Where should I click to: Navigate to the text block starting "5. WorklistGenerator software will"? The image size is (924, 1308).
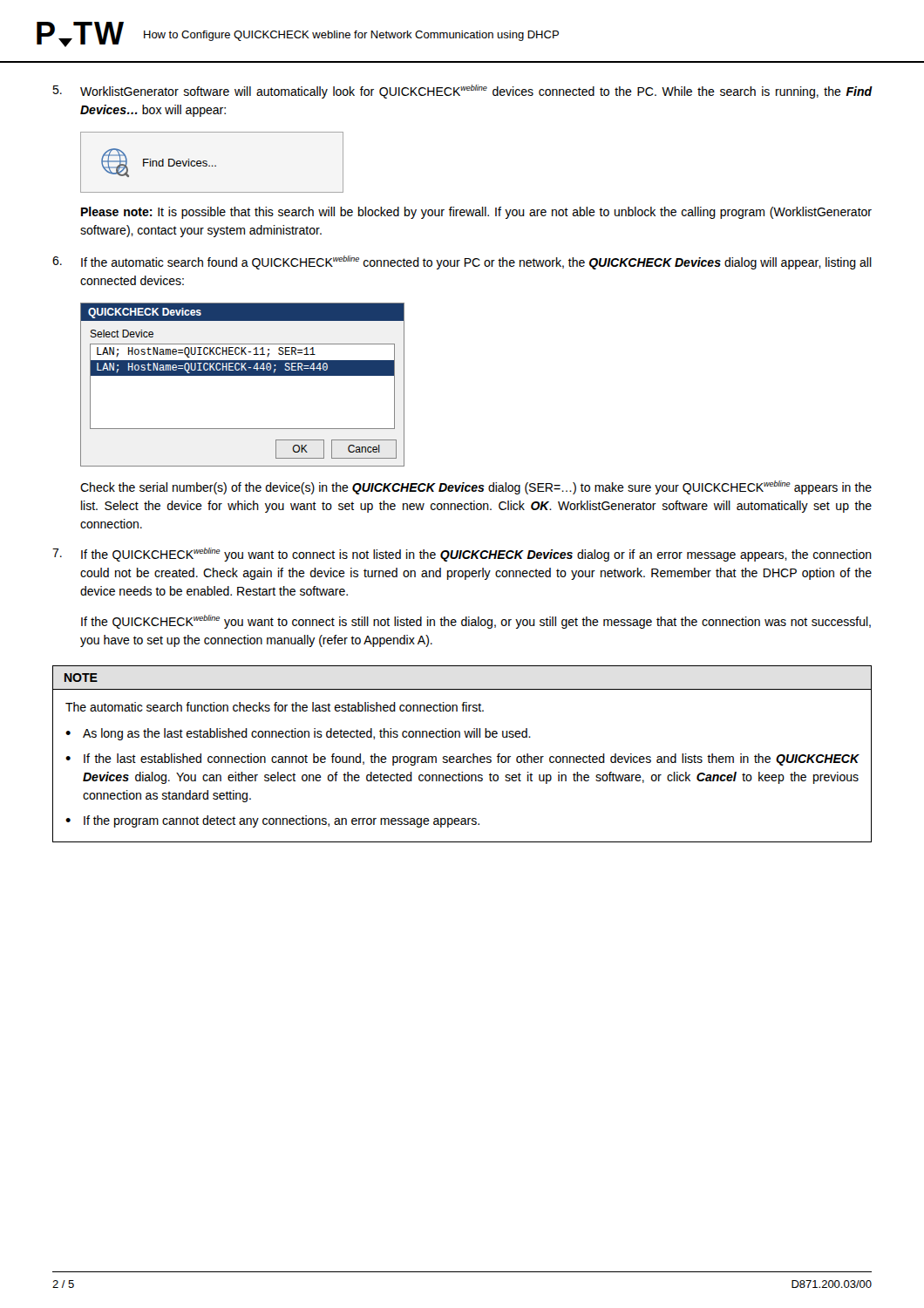pyautogui.click(x=462, y=101)
